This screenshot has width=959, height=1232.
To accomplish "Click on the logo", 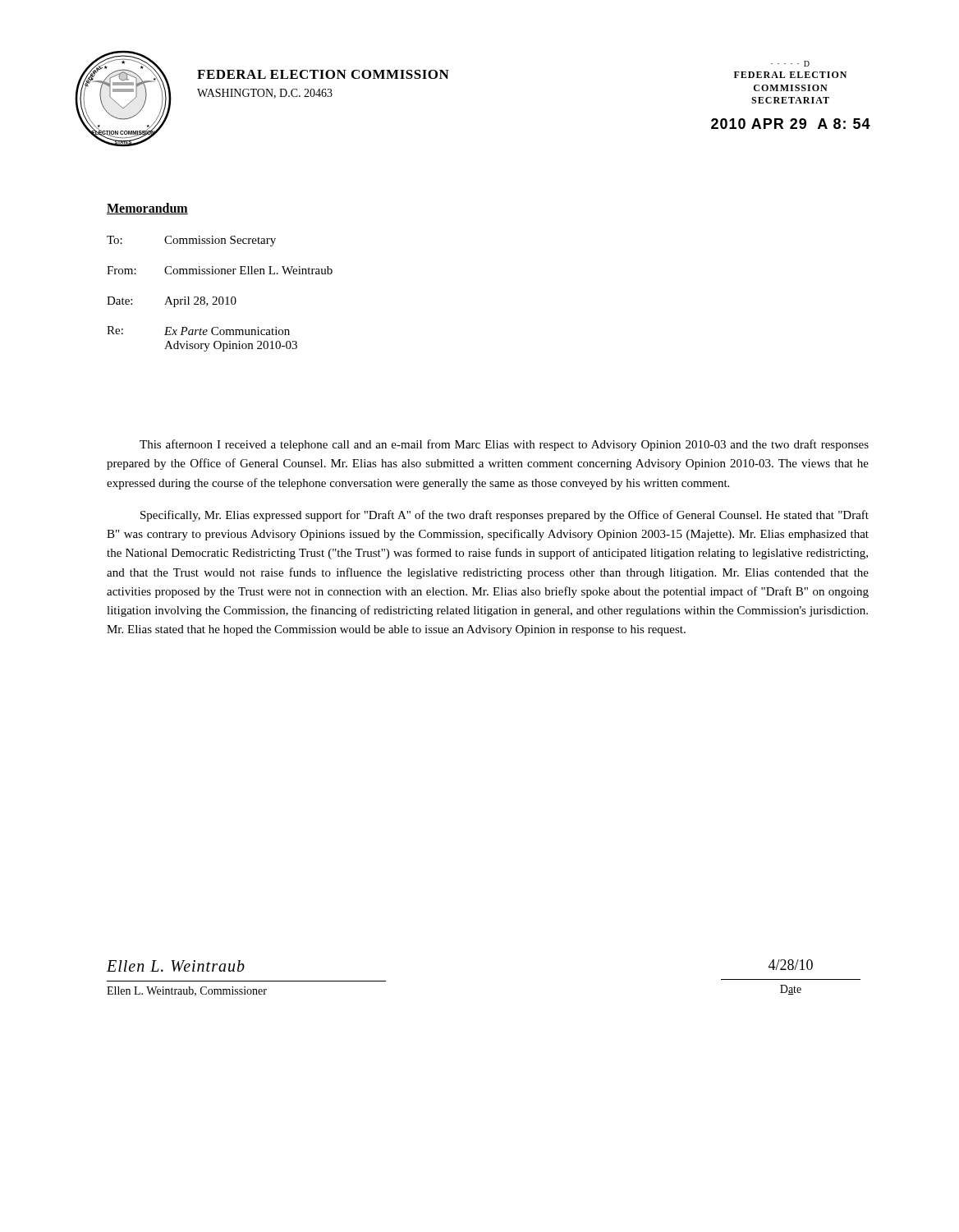I will (x=123, y=99).
